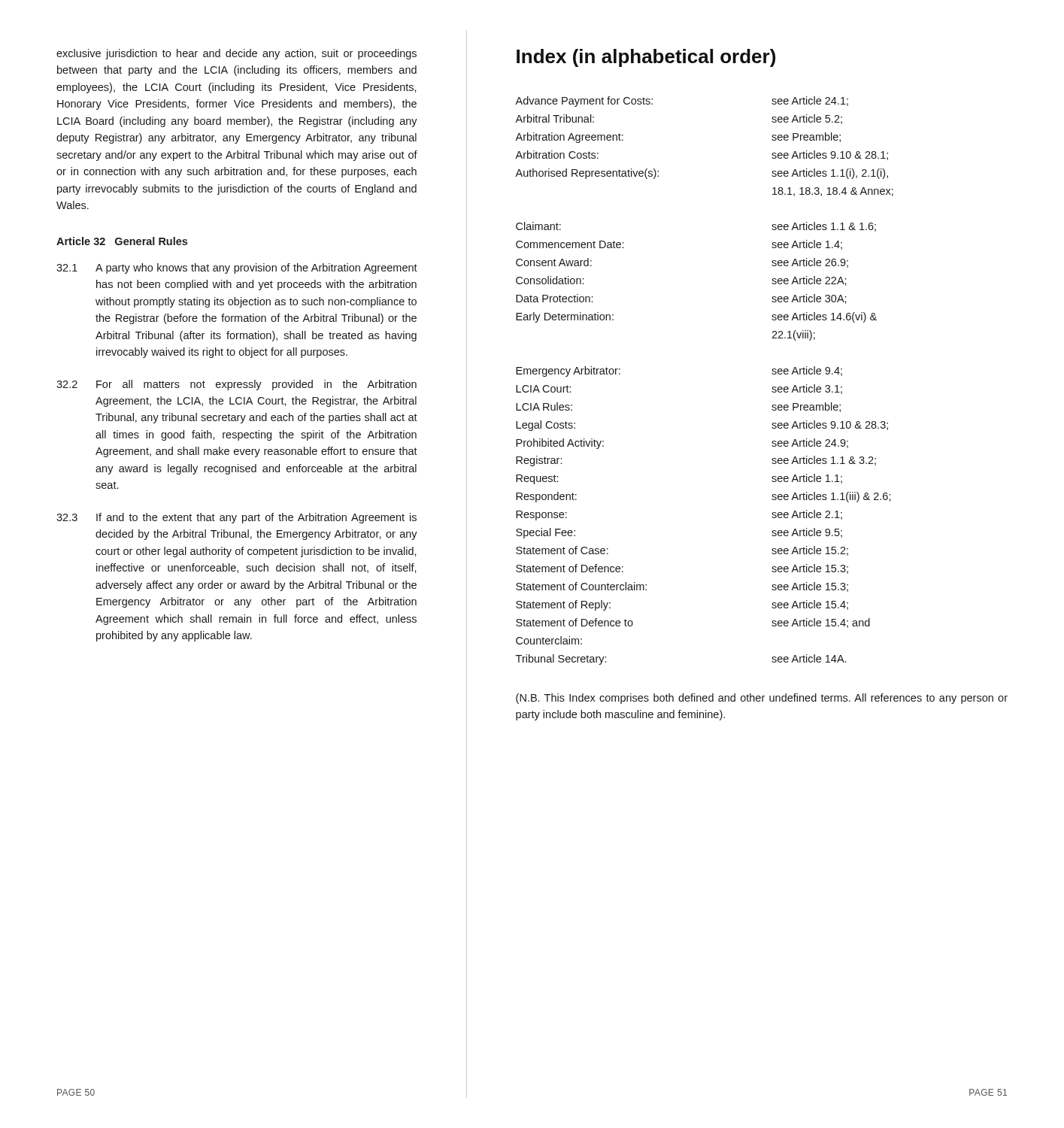Locate the region starting "32.1 A party who knows that any provision"
This screenshot has width=1064, height=1128.
(x=237, y=310)
